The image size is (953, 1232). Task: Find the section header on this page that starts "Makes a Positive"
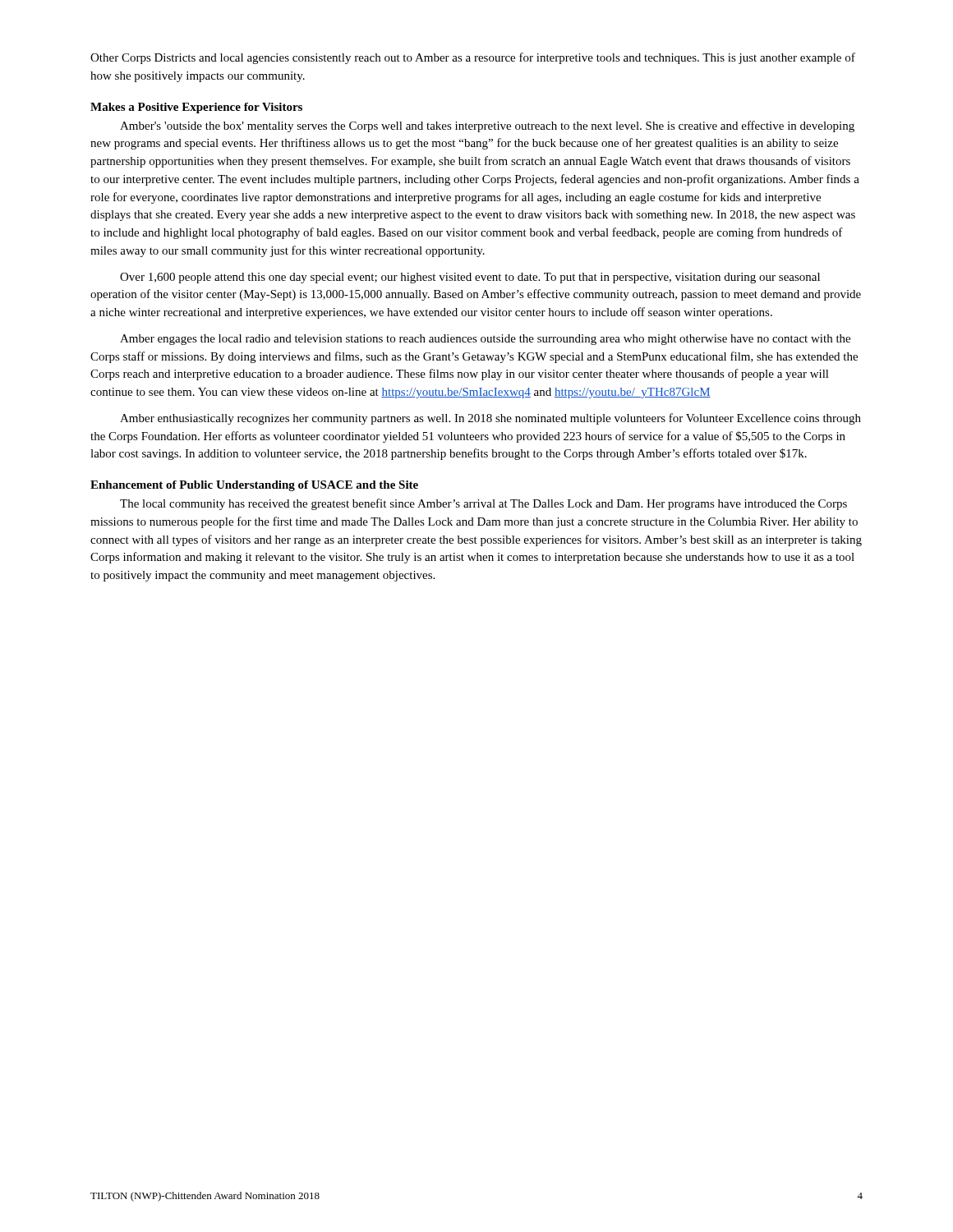197,106
